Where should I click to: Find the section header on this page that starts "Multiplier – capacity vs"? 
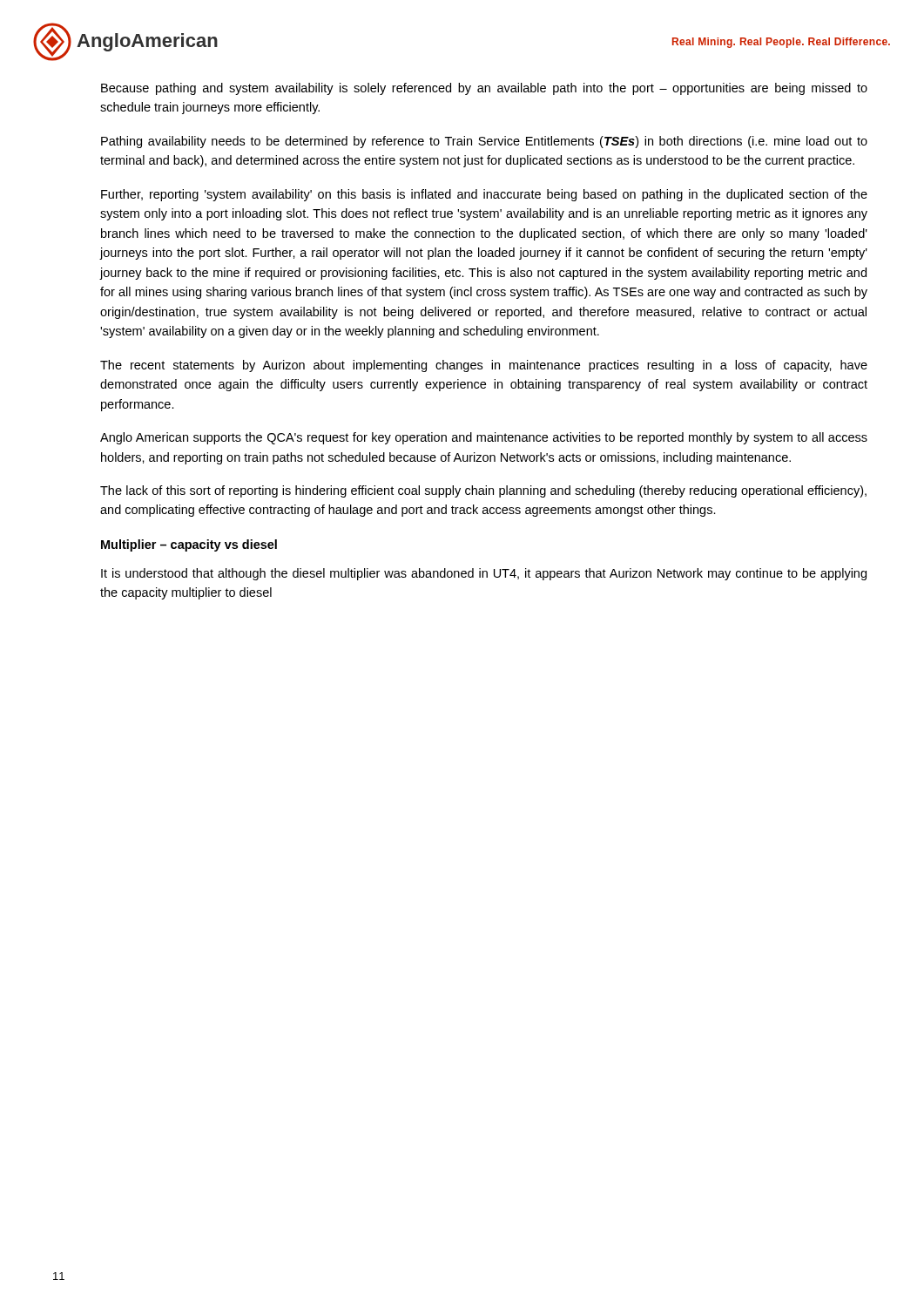pos(189,544)
